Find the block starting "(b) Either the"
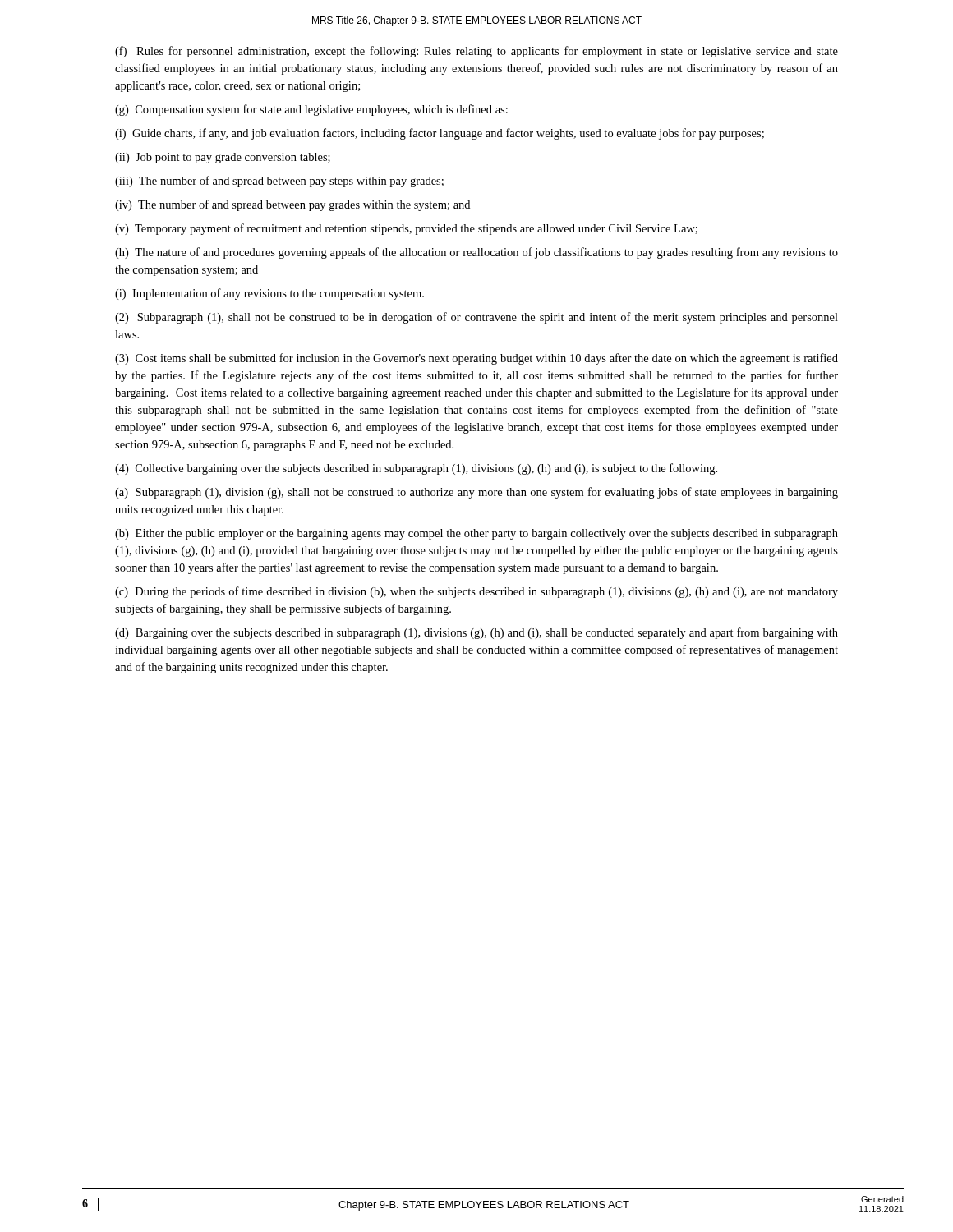 click(476, 551)
